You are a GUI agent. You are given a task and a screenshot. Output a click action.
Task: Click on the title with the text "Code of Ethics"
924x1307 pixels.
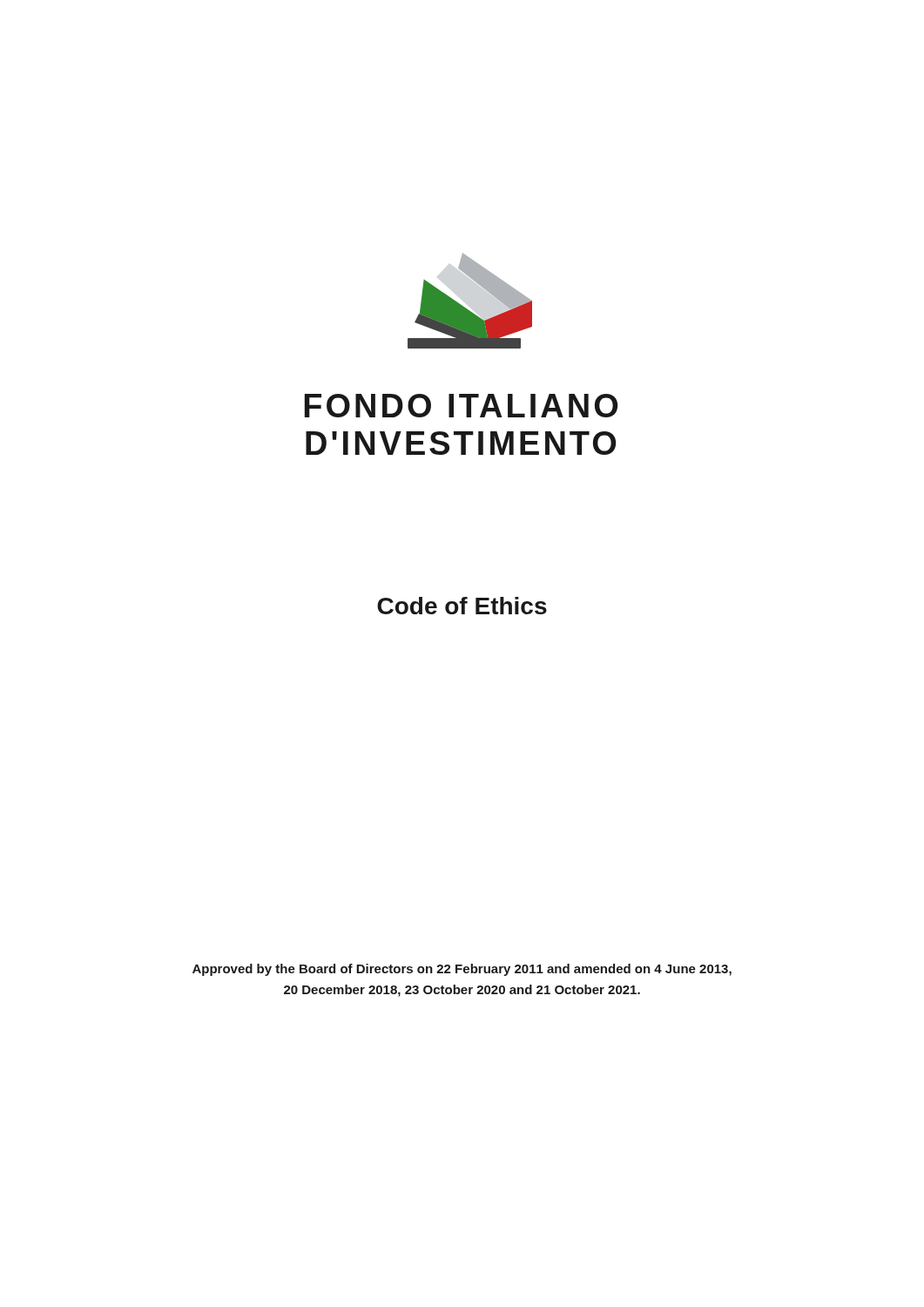[x=462, y=606]
